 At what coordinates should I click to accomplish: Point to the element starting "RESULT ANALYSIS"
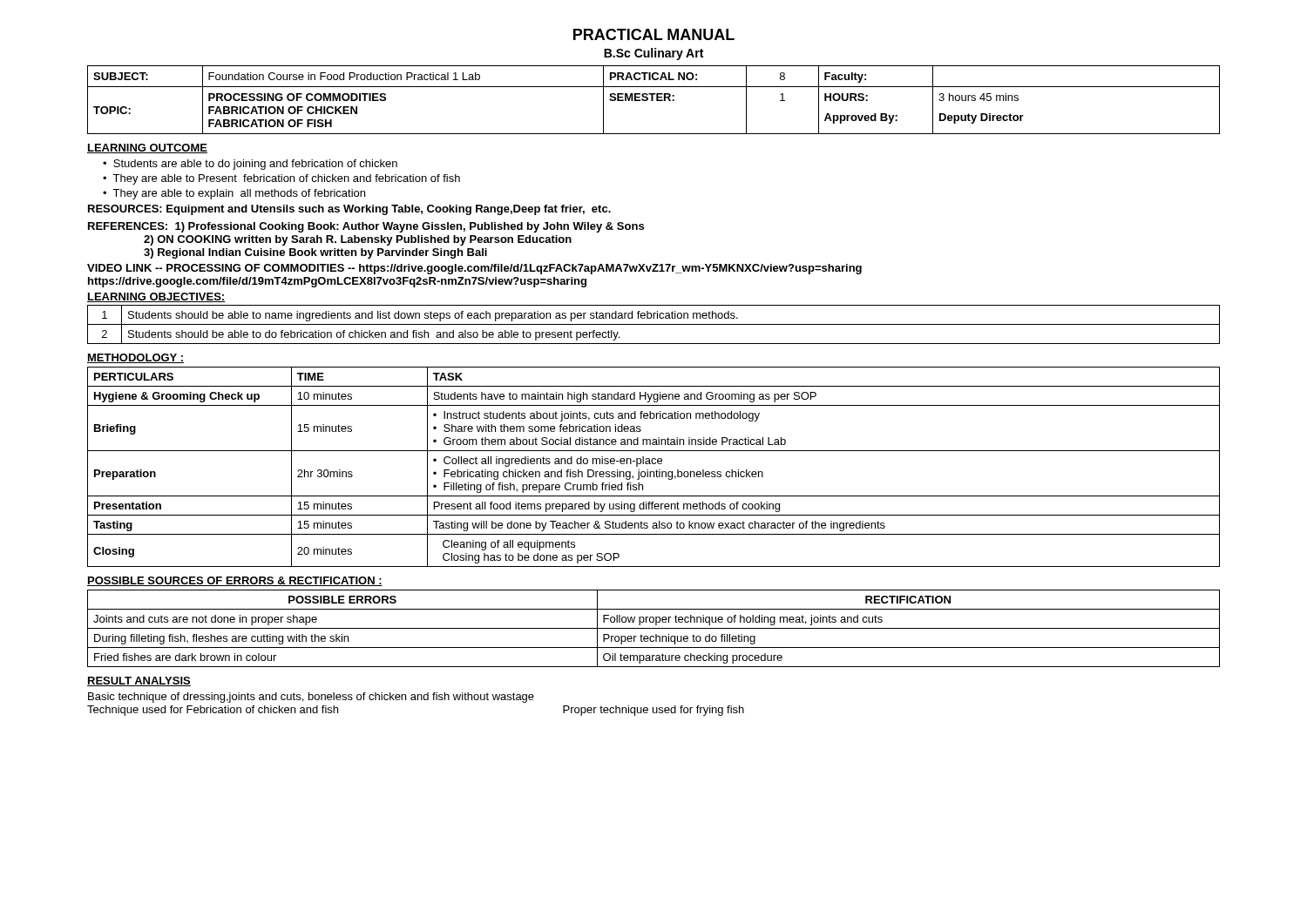coord(139,681)
